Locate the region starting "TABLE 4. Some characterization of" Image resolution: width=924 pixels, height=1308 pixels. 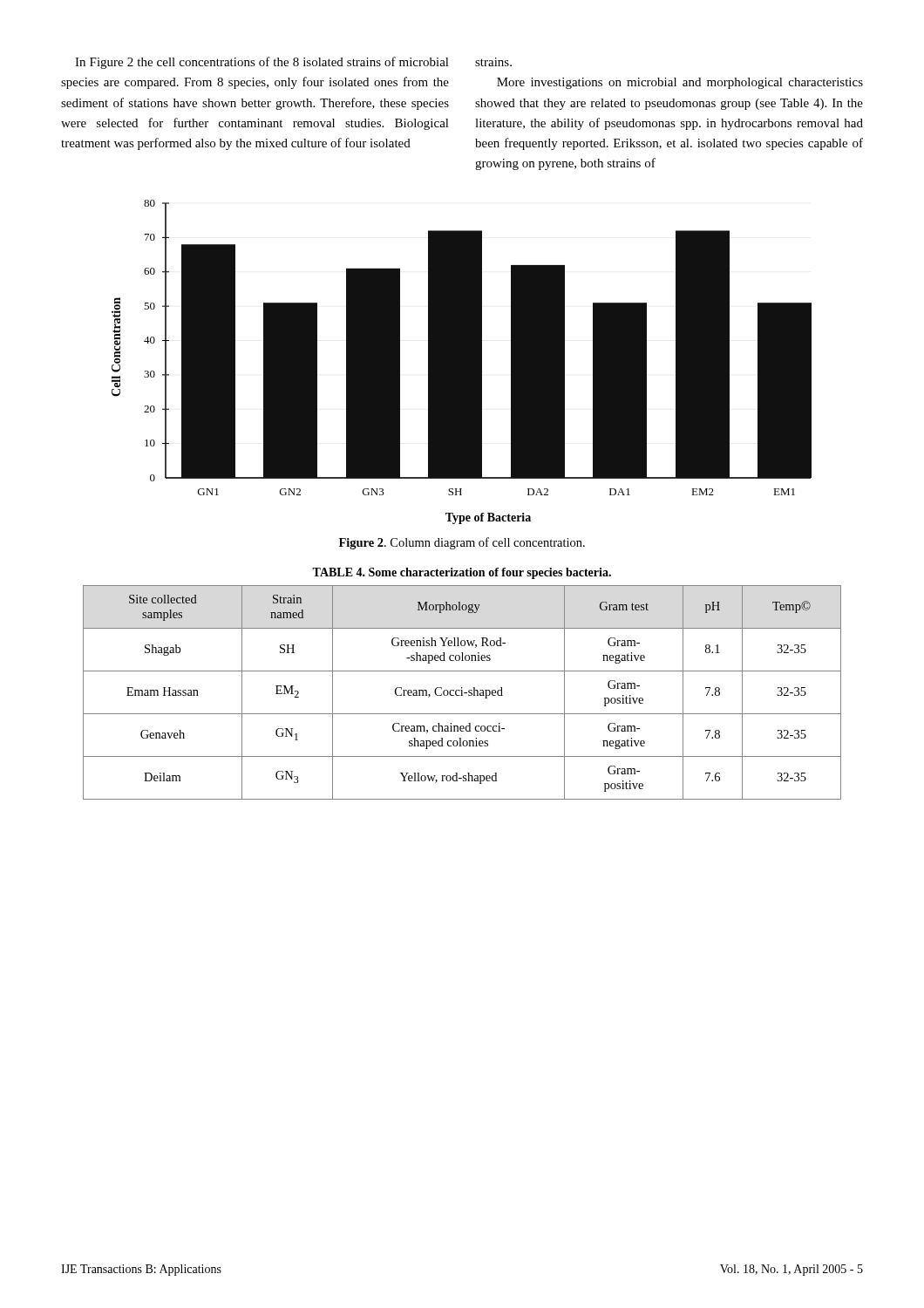[462, 572]
